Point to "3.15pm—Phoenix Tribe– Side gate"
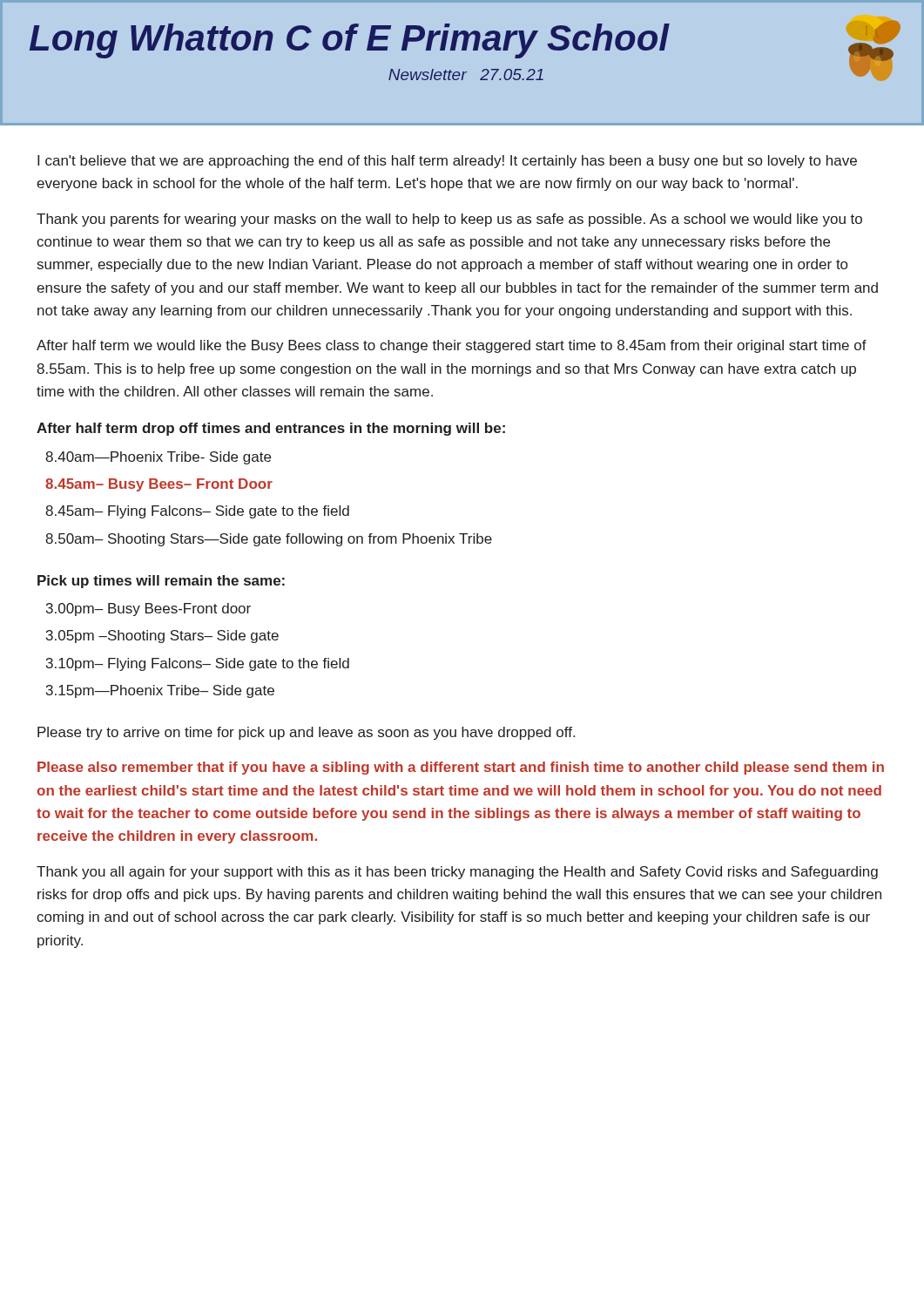 [x=160, y=690]
